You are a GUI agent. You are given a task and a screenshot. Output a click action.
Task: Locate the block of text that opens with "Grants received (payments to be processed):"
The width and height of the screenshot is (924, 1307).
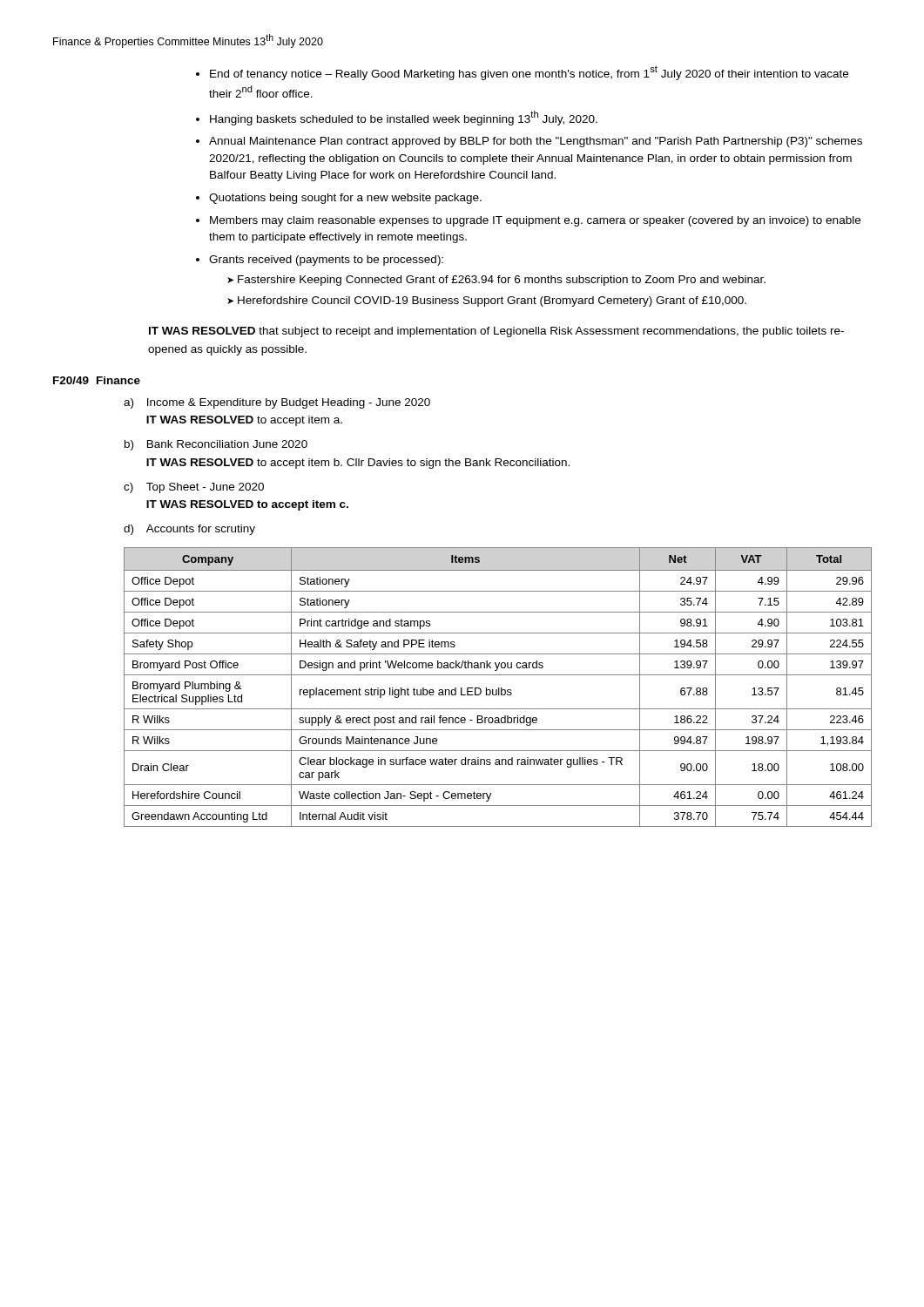tap(540, 280)
